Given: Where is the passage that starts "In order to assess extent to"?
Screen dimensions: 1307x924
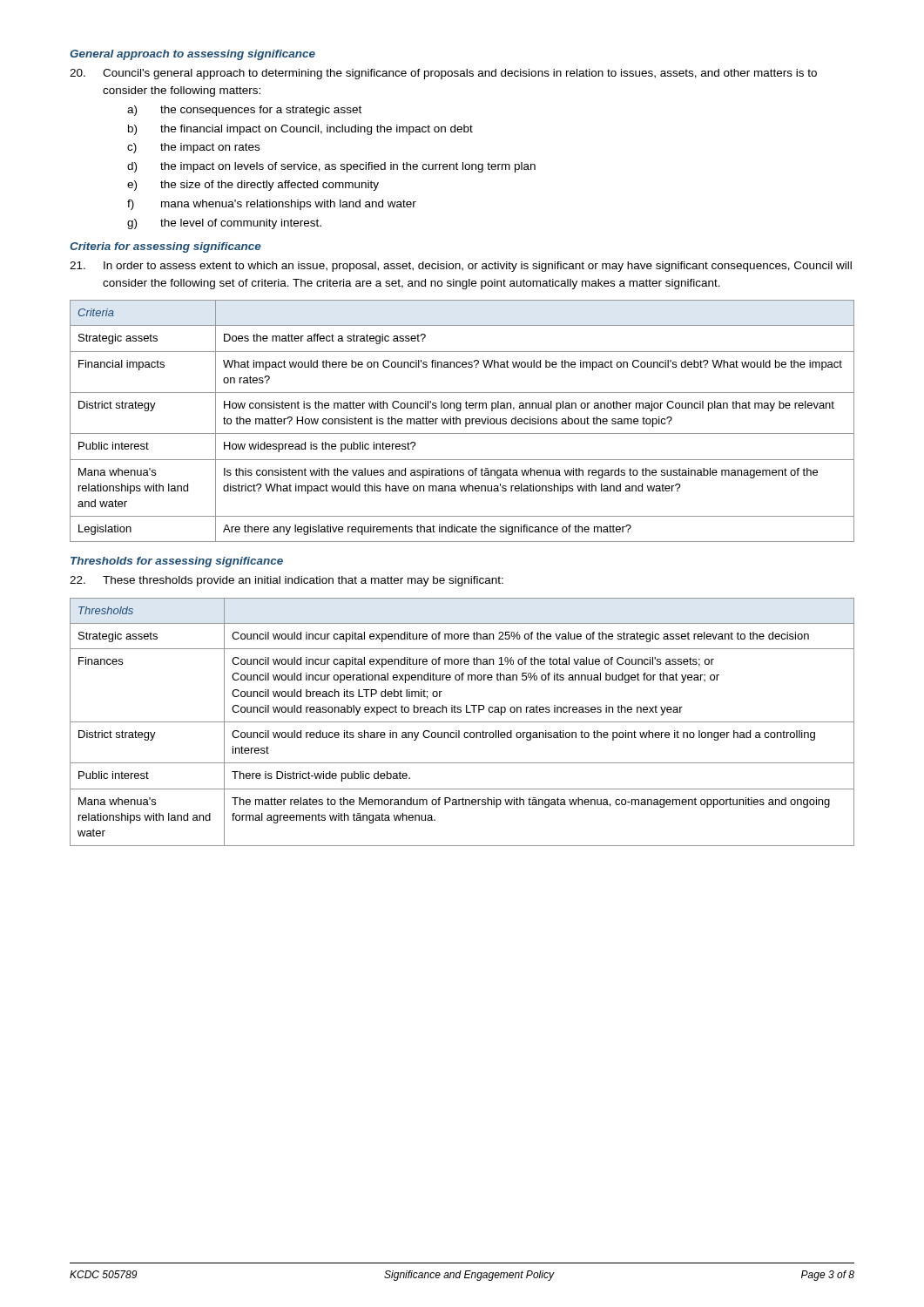Looking at the screenshot, I should [x=462, y=274].
